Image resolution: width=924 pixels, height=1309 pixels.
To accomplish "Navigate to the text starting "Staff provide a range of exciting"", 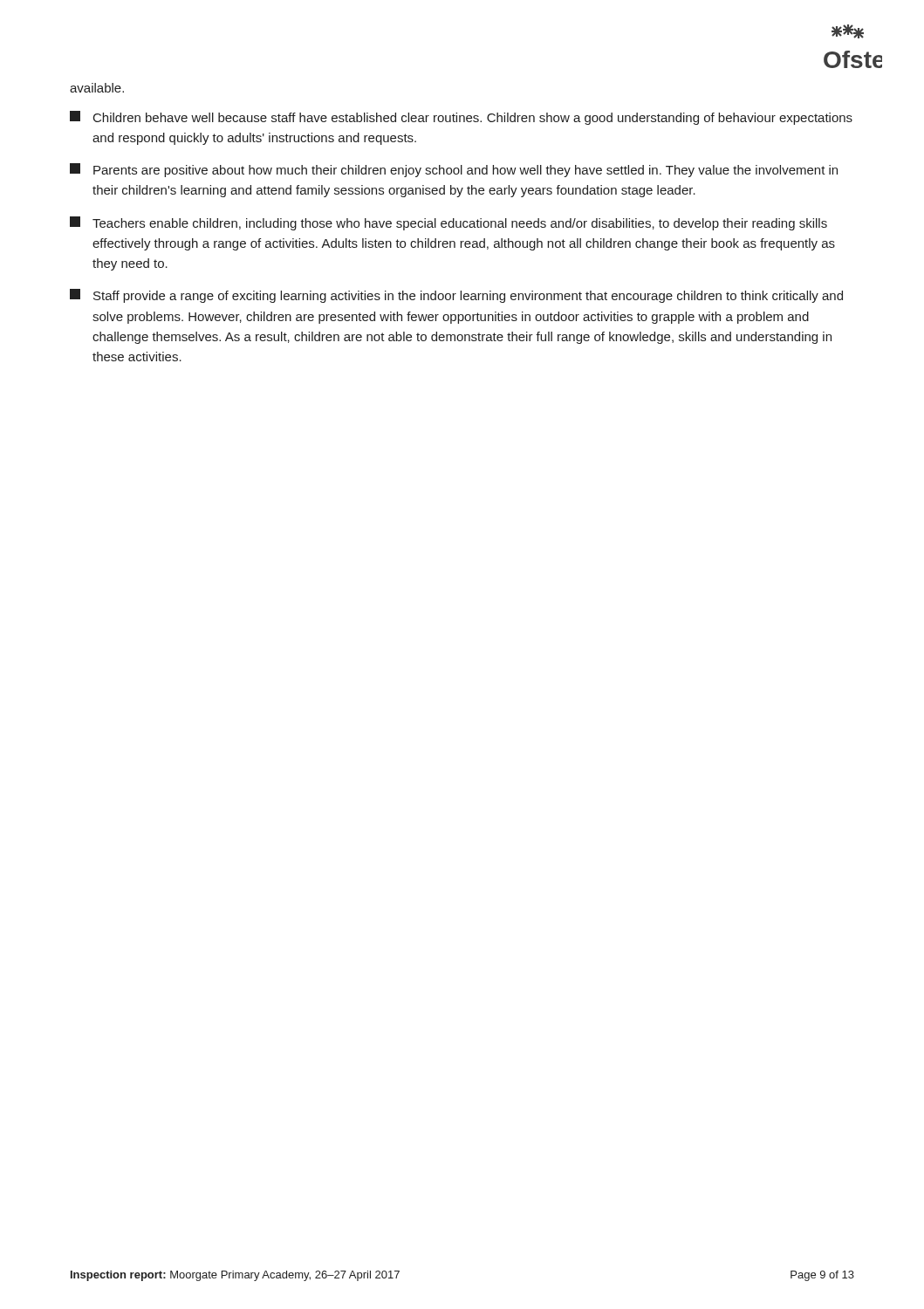I will coord(462,326).
